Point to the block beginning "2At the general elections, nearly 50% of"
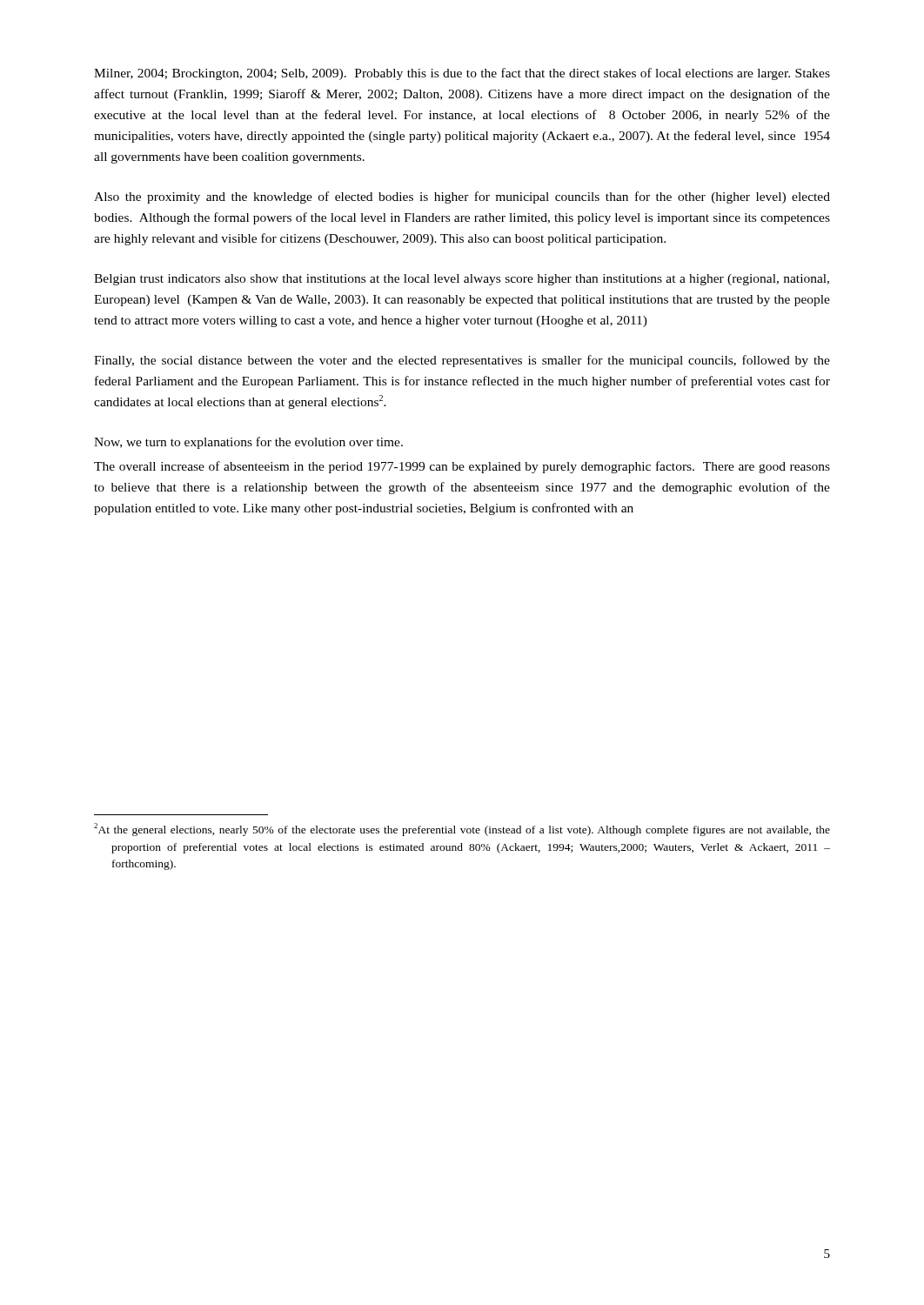This screenshot has height=1305, width=924. tap(462, 846)
